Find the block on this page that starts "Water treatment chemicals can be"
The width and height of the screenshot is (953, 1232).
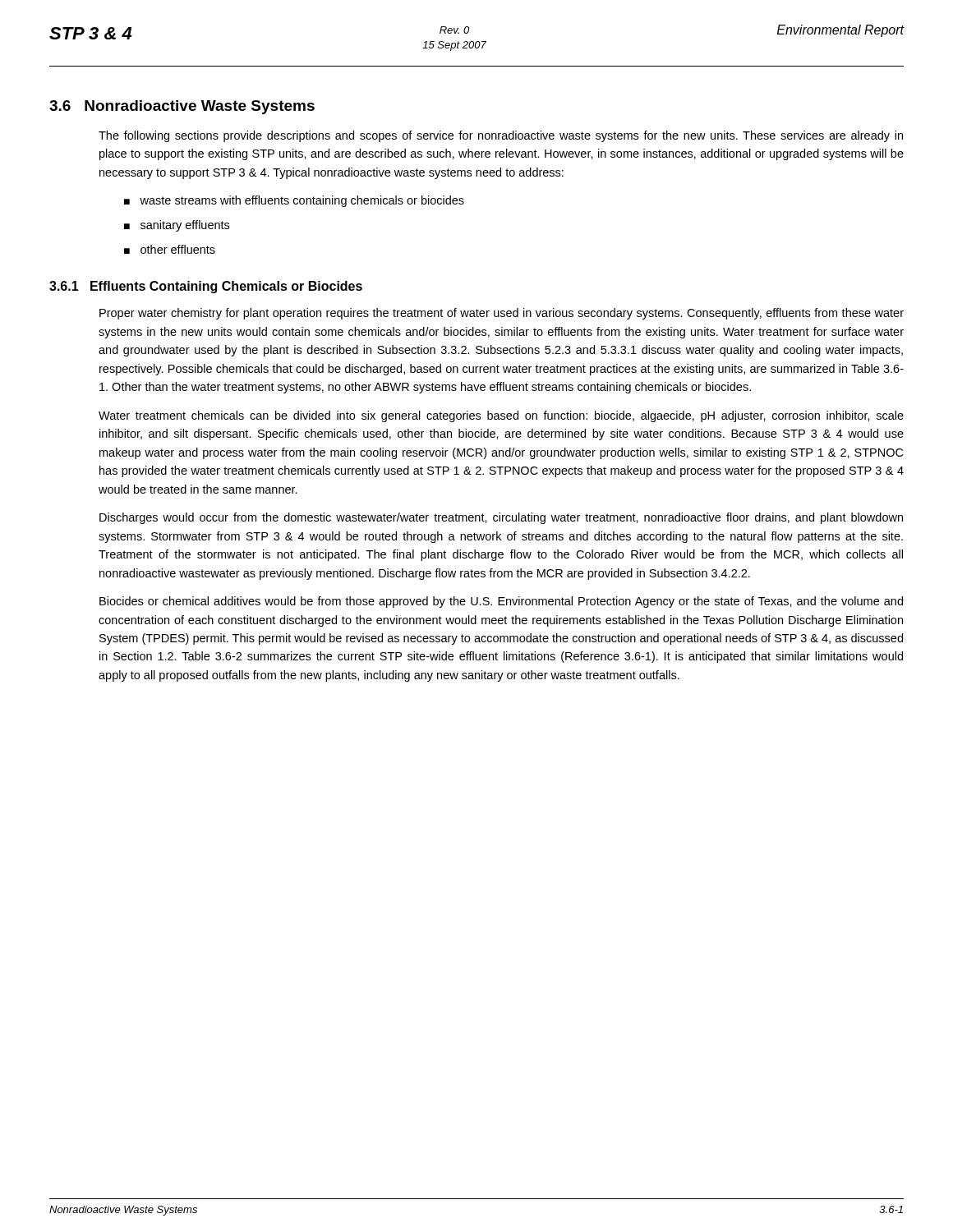[x=501, y=452]
